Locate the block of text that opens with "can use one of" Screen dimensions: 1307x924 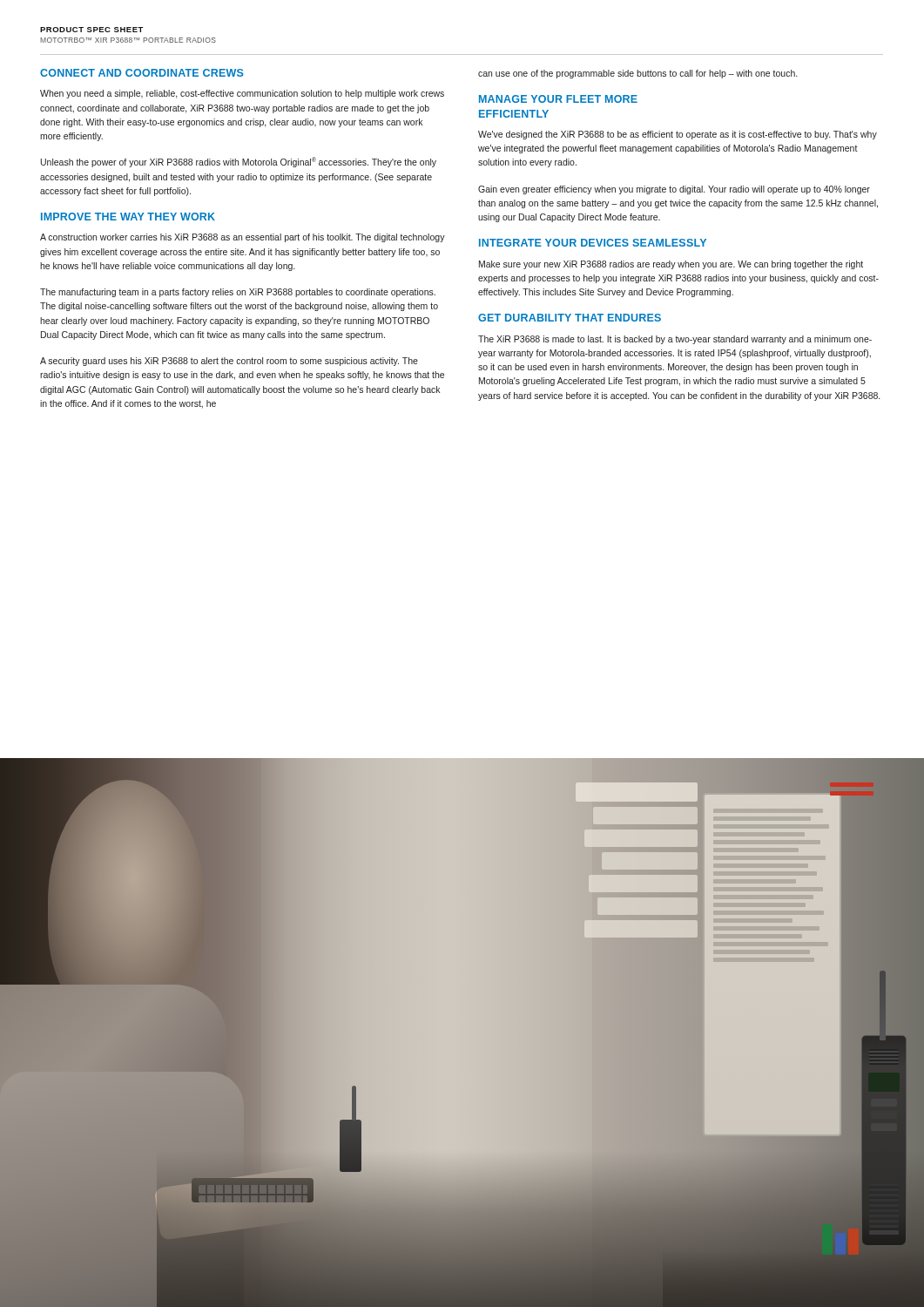click(x=681, y=73)
